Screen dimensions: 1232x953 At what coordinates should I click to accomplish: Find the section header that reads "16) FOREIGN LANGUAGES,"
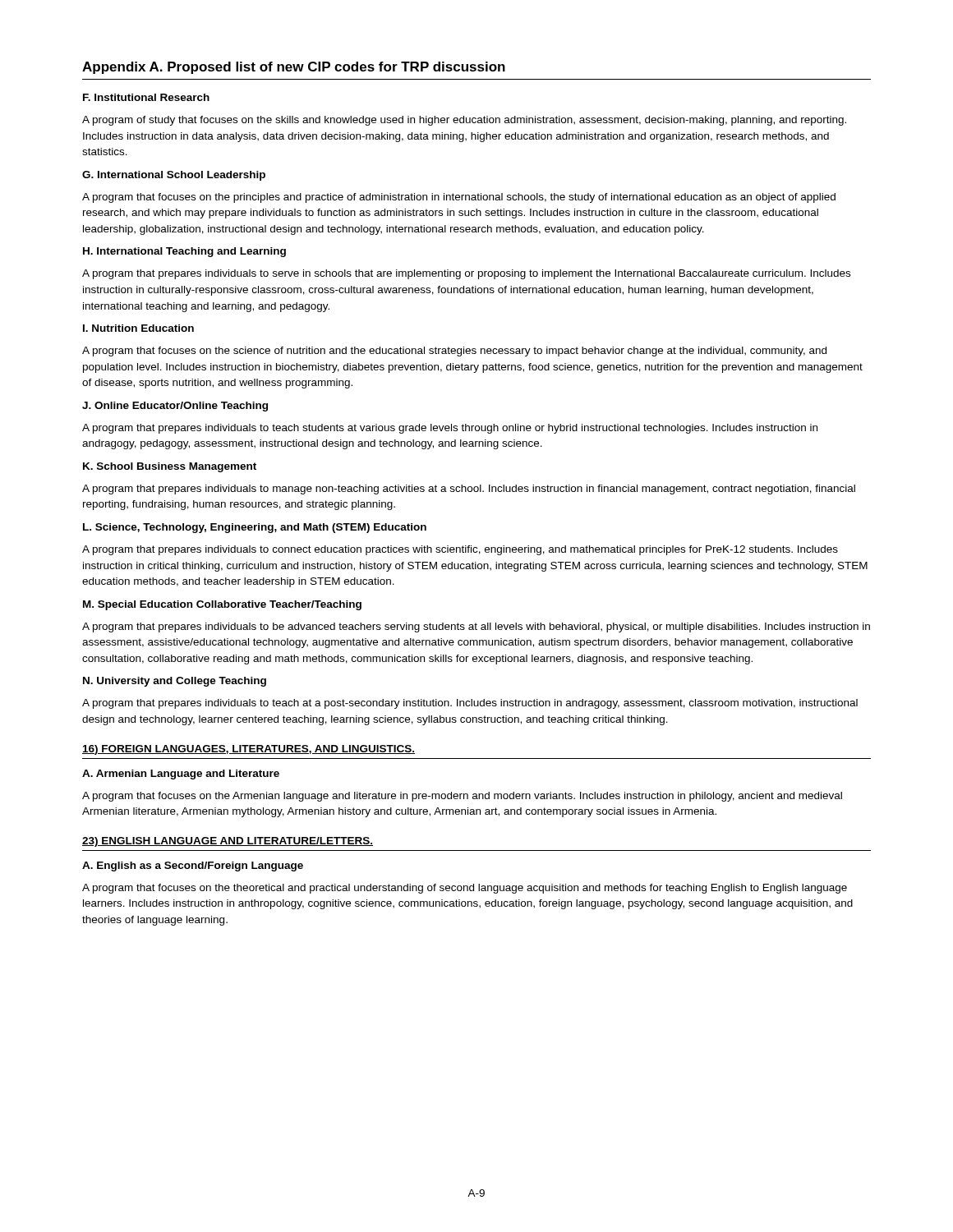click(476, 748)
